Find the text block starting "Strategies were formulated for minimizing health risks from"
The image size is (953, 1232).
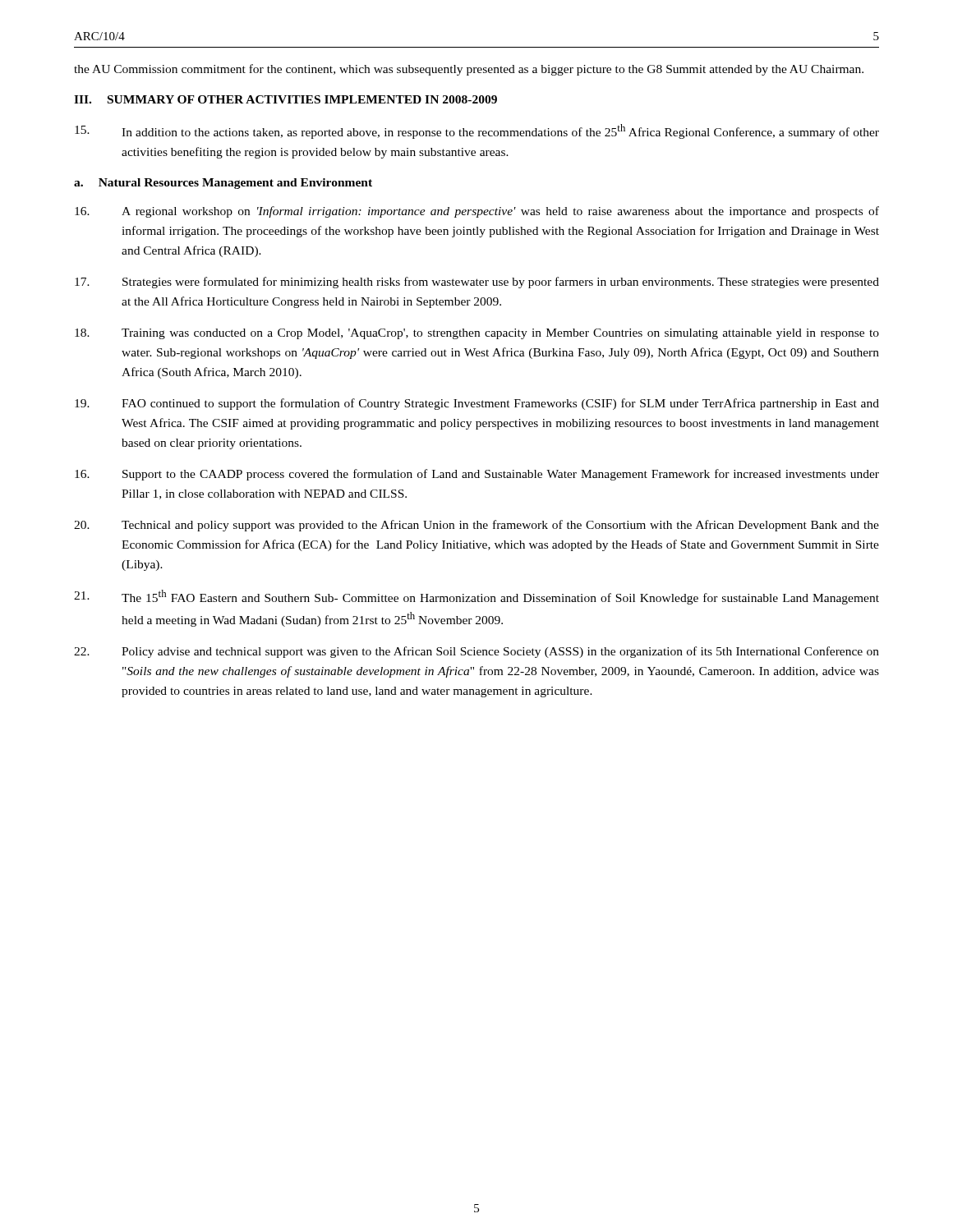(476, 291)
